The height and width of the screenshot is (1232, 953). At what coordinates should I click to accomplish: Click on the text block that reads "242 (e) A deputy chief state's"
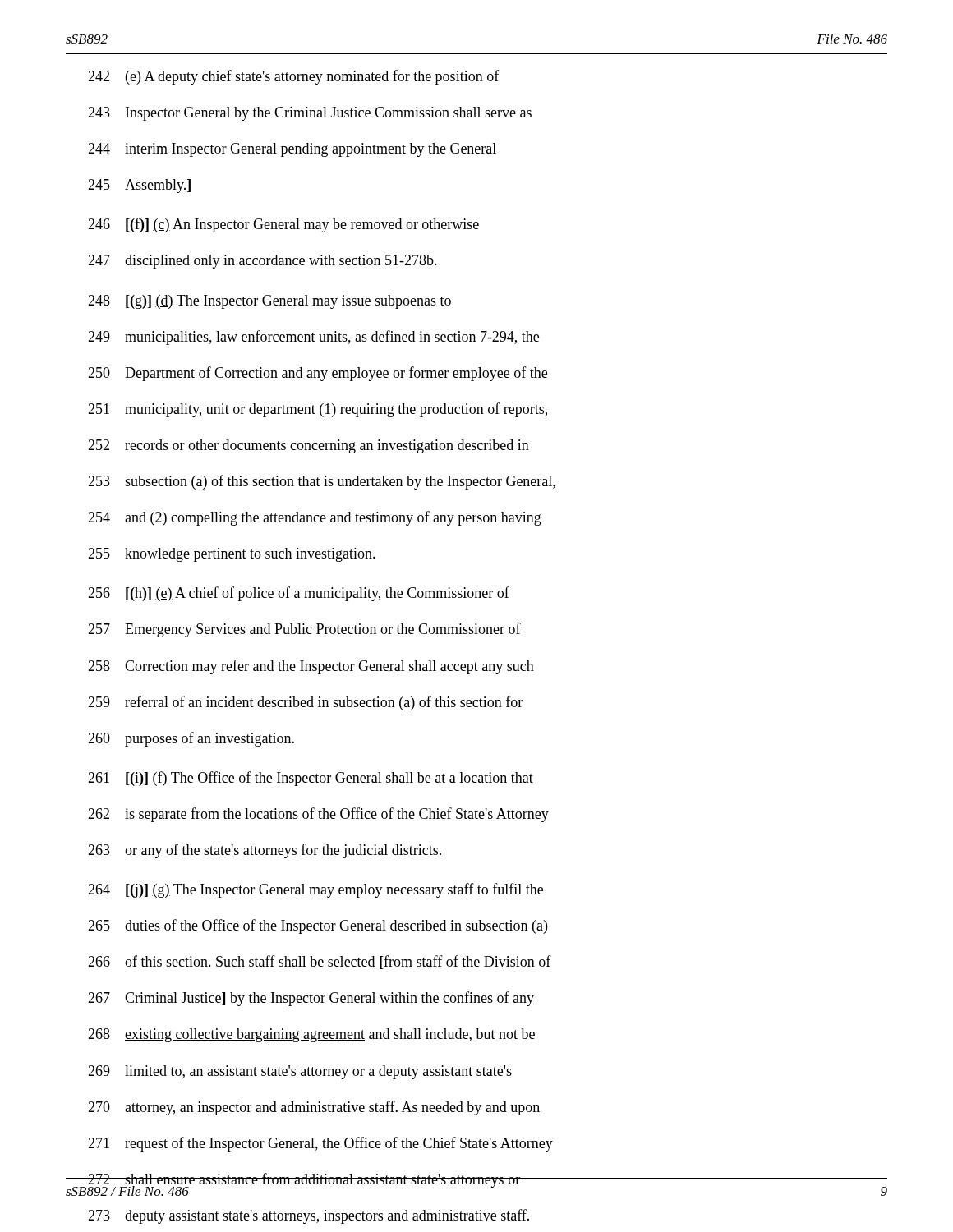[294, 77]
